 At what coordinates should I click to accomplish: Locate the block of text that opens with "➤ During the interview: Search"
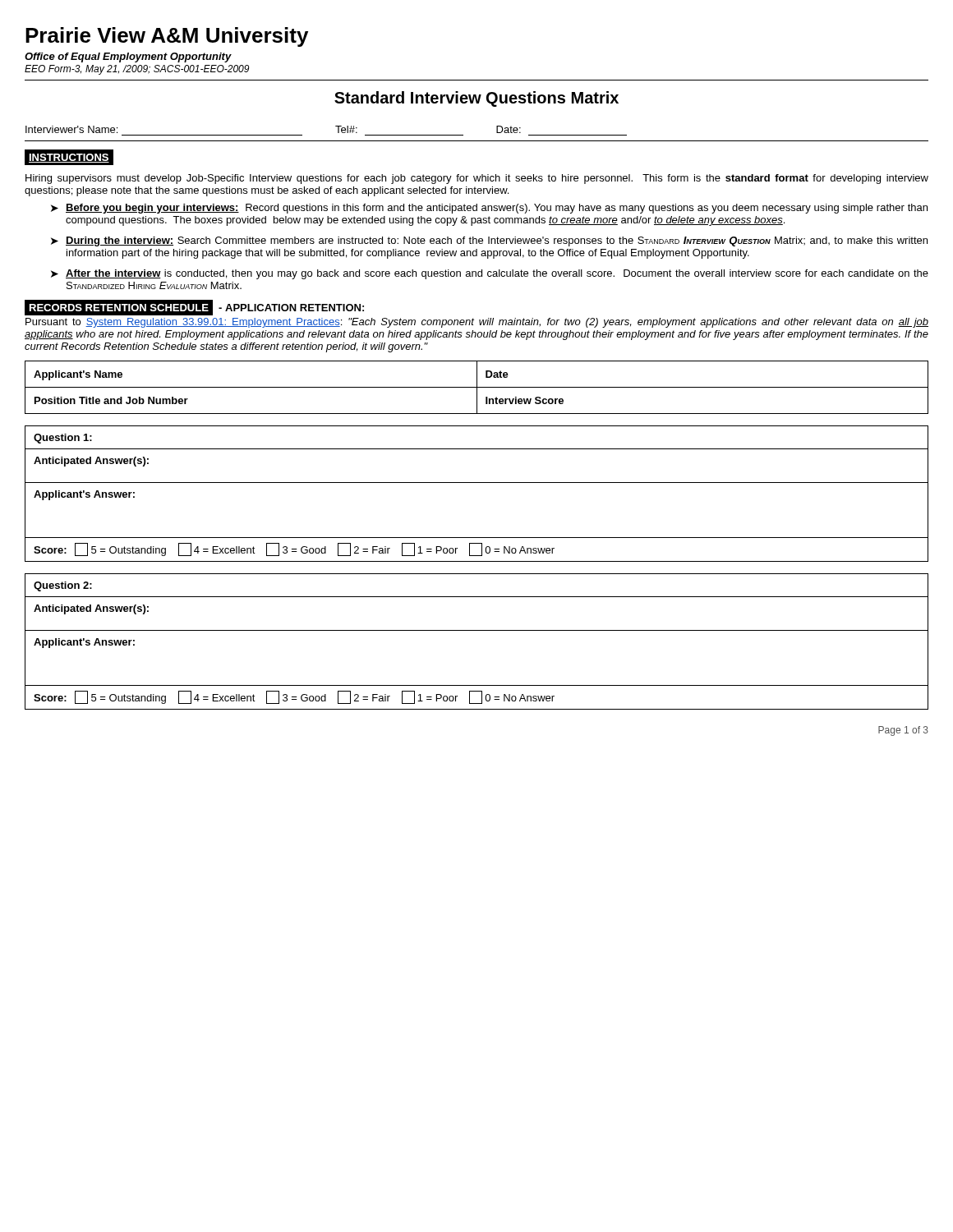coord(489,246)
